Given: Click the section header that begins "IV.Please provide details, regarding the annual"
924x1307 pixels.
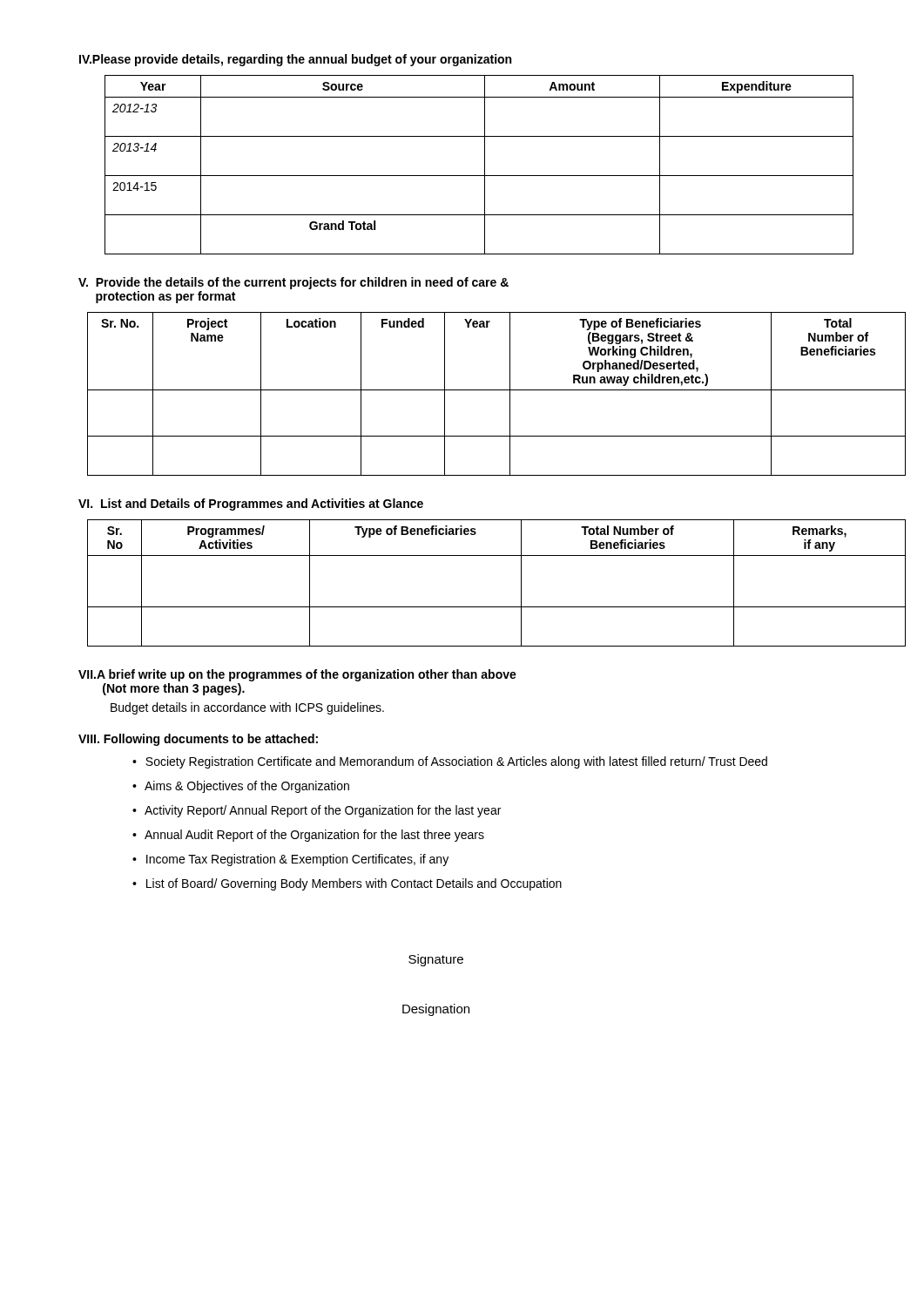Looking at the screenshot, I should point(295,59).
